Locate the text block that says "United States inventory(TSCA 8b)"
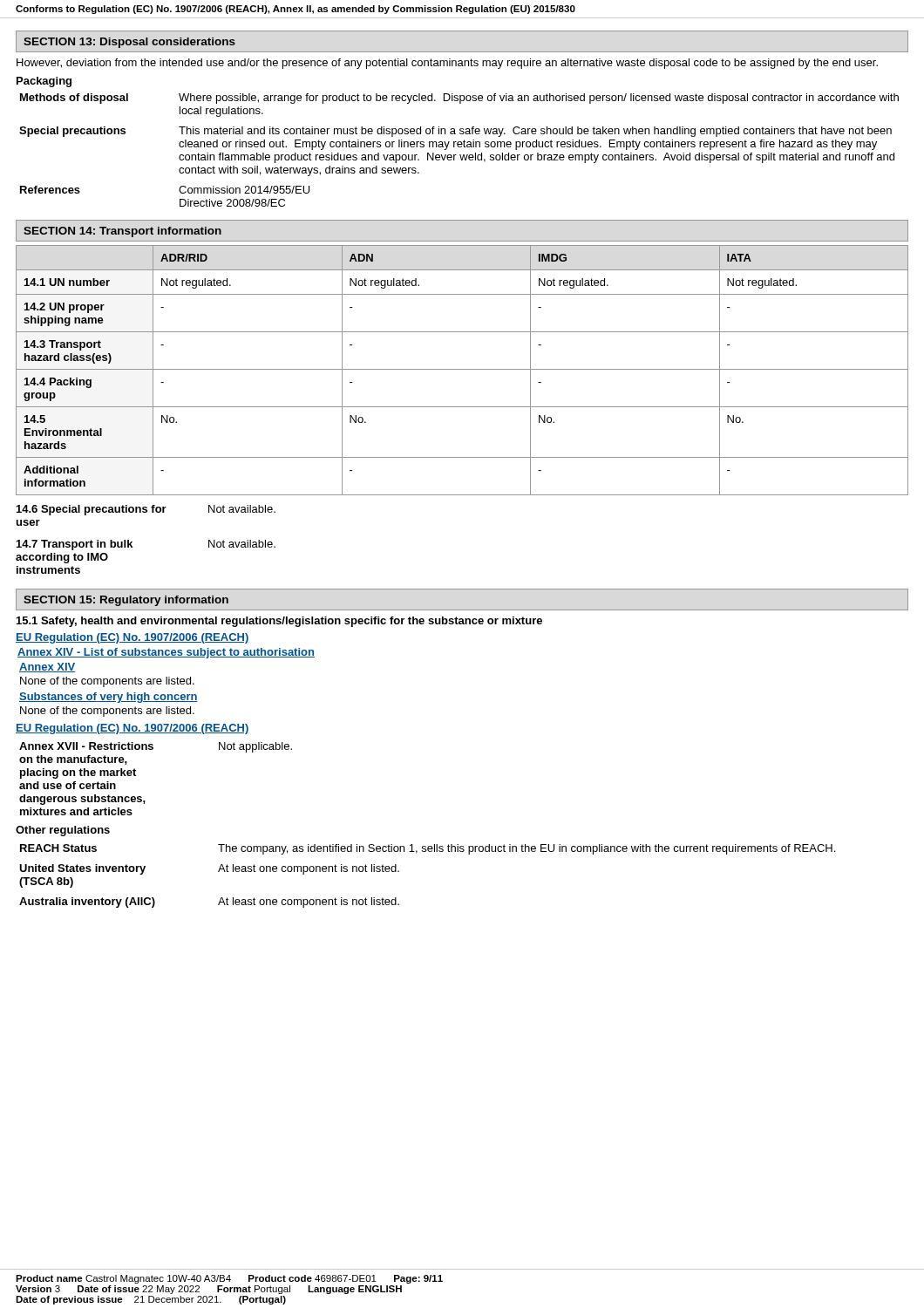Viewport: 924px width, 1308px height. pyautogui.click(x=77, y=869)
